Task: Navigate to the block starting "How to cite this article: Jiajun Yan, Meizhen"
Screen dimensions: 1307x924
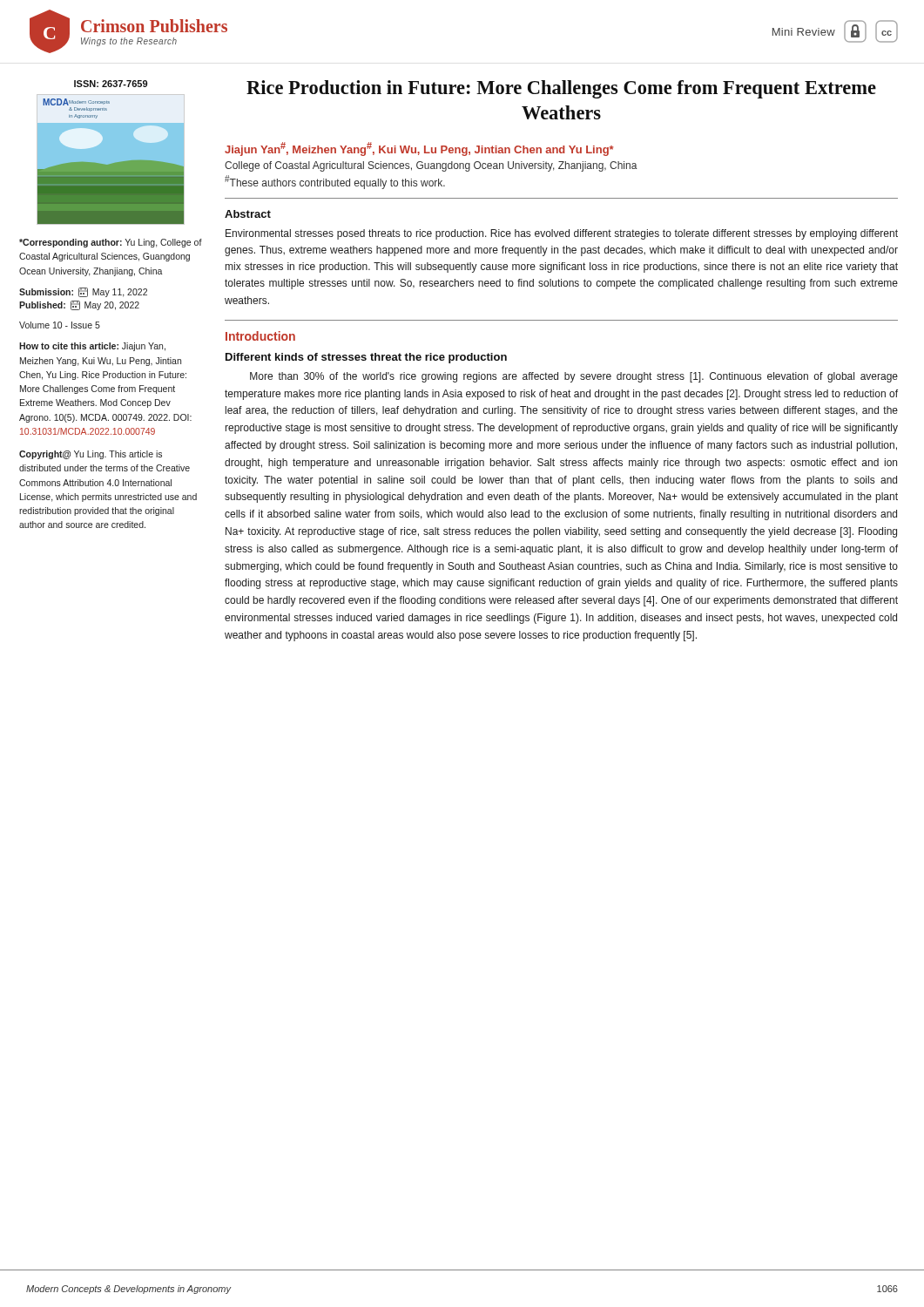Action: 106,389
